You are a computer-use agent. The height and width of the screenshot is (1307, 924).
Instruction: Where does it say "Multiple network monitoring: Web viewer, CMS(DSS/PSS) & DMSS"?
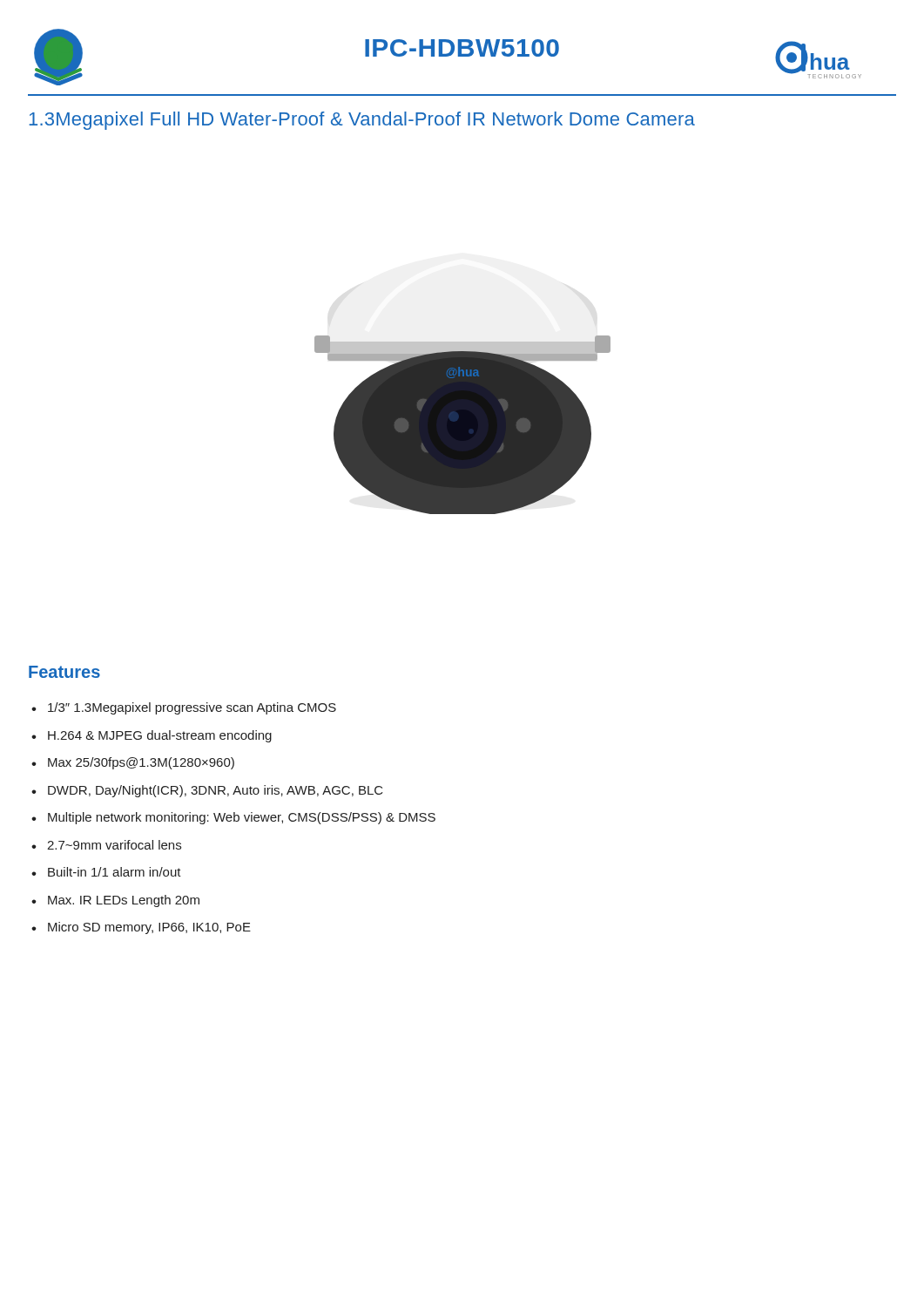click(x=241, y=817)
